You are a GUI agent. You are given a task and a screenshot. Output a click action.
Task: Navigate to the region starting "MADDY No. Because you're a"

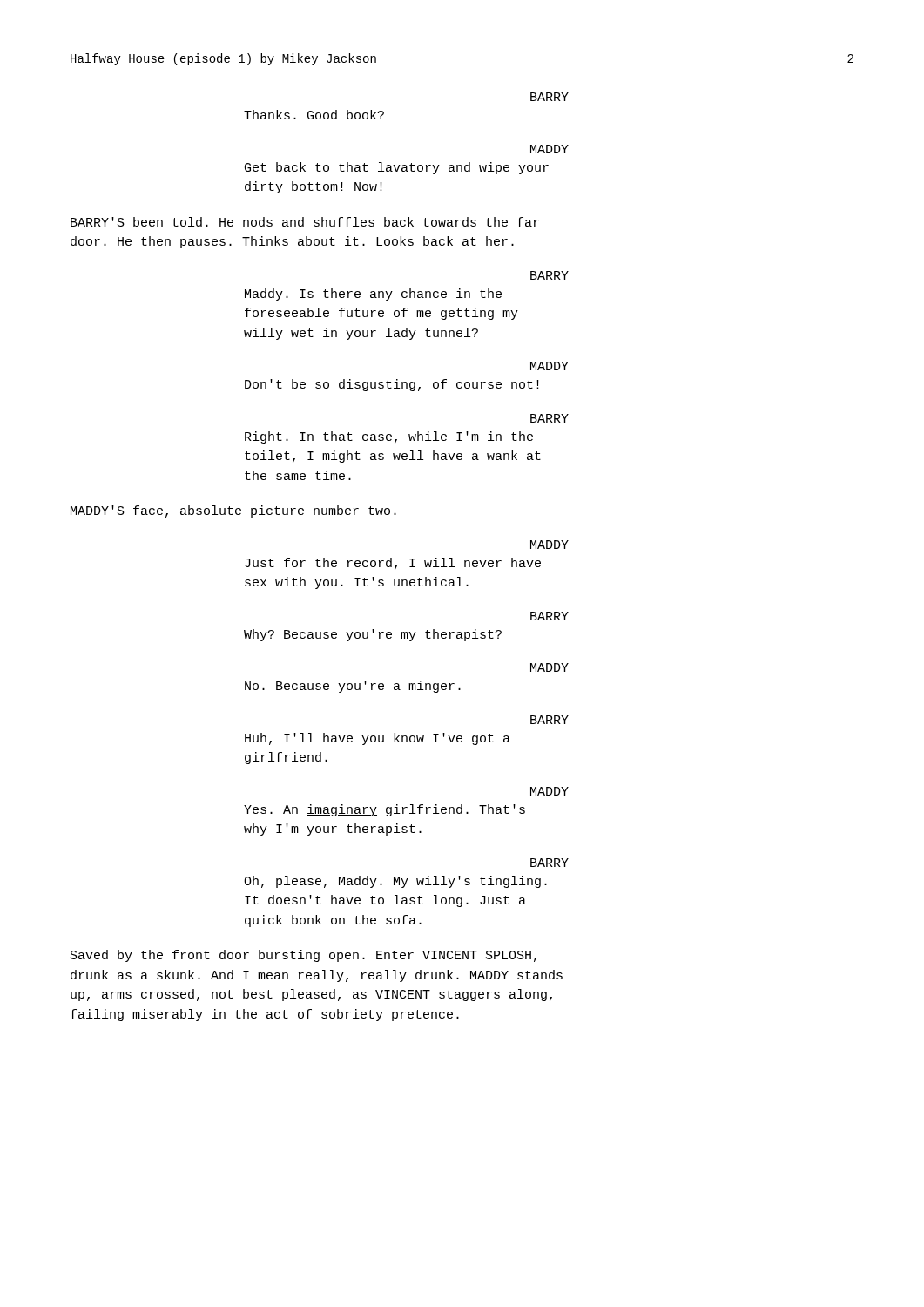point(549,679)
